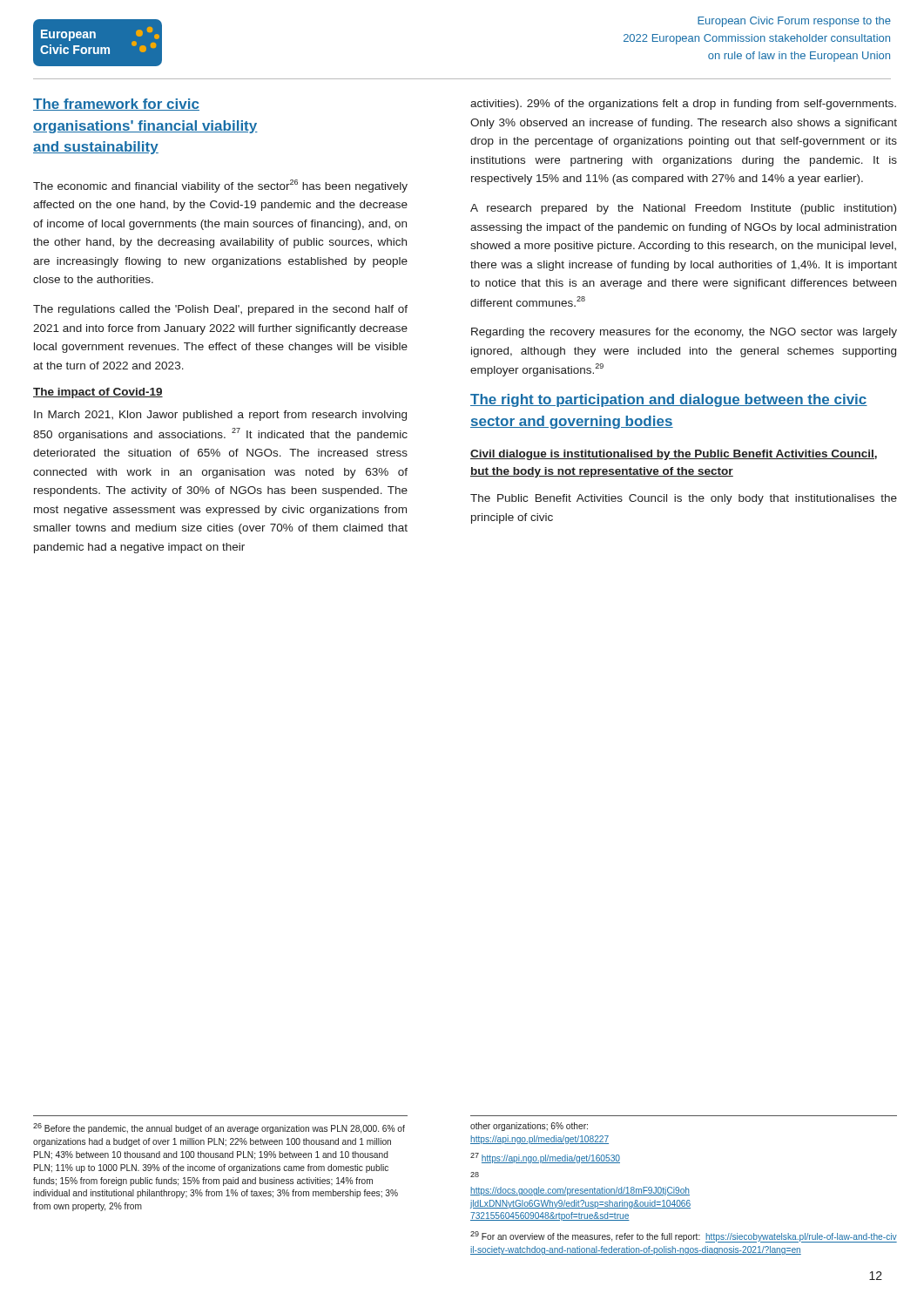Click the passage that begins "Regarding the recovery"
This screenshot has height=1307, width=924.
[x=684, y=351]
